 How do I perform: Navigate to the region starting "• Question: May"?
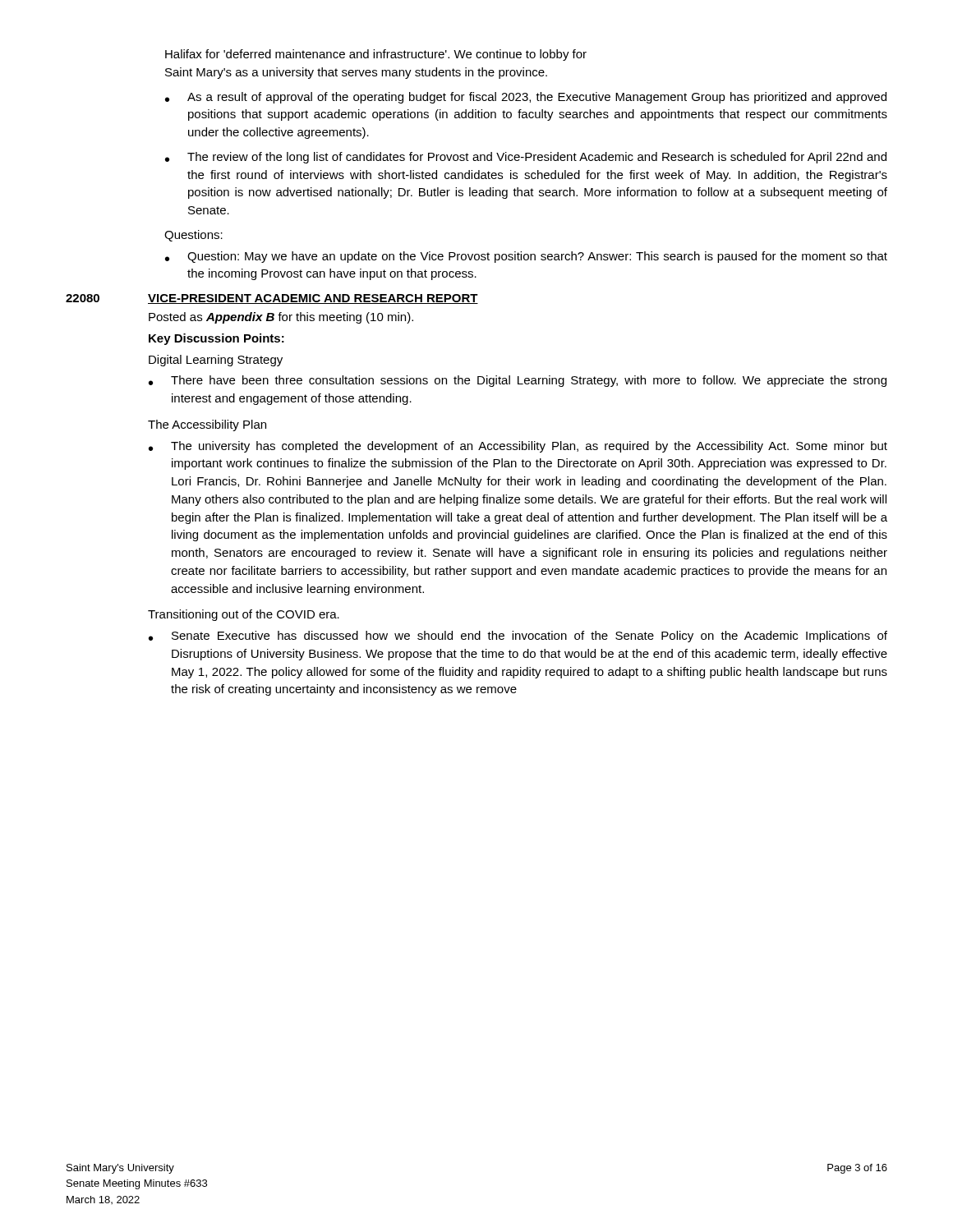click(x=526, y=265)
